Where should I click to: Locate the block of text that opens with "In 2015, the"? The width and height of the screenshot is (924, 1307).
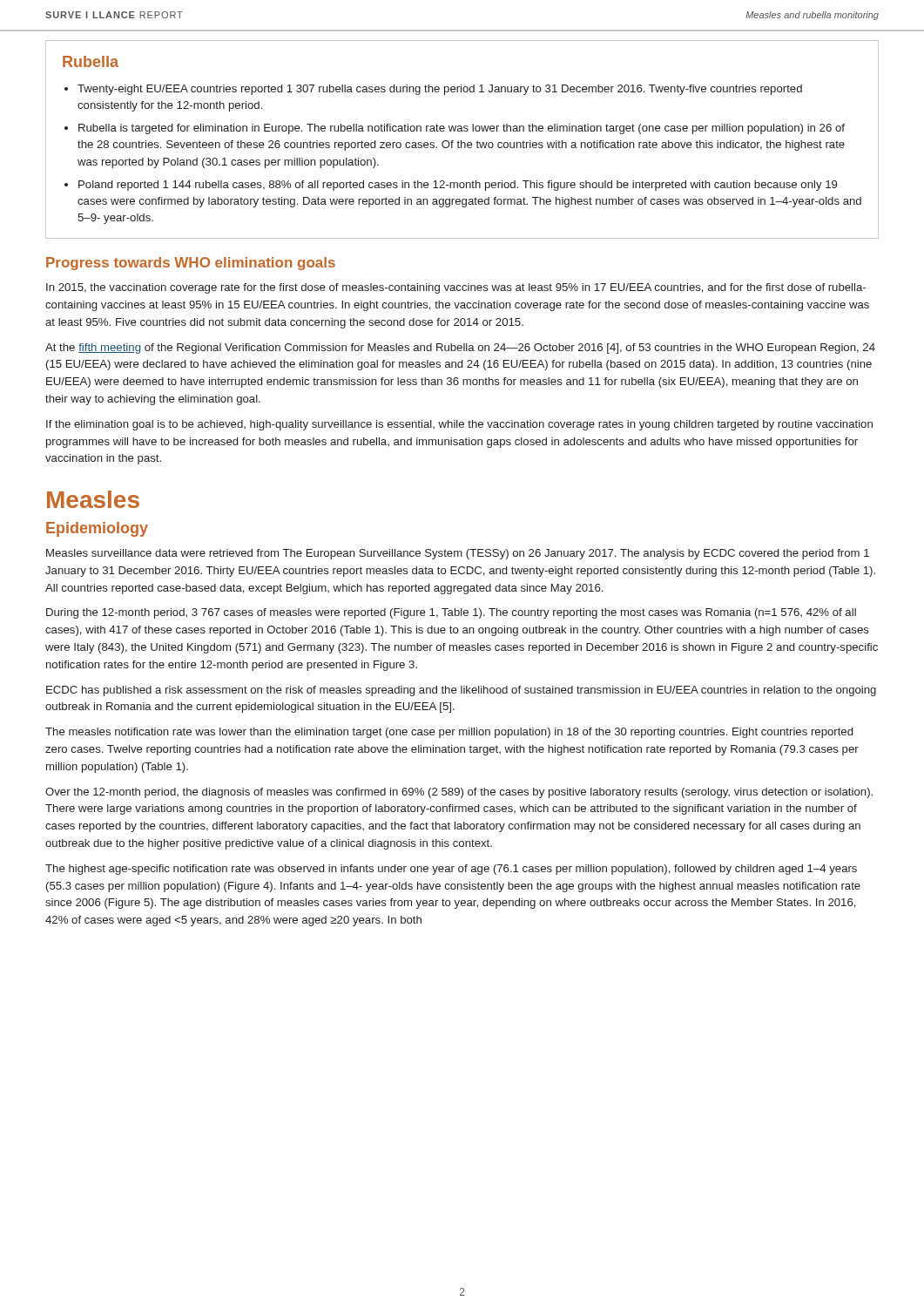457,304
